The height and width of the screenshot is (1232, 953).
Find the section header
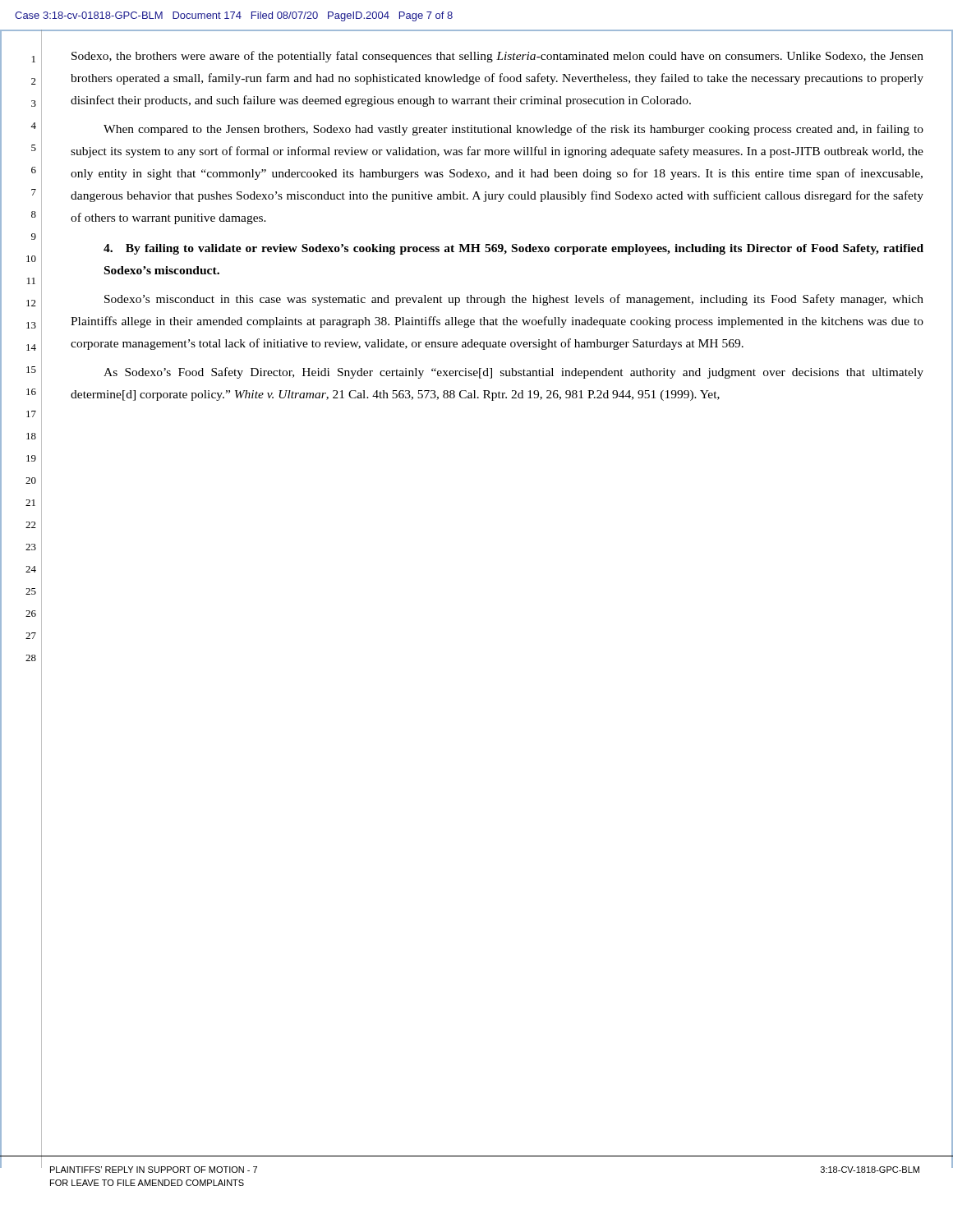tap(513, 259)
